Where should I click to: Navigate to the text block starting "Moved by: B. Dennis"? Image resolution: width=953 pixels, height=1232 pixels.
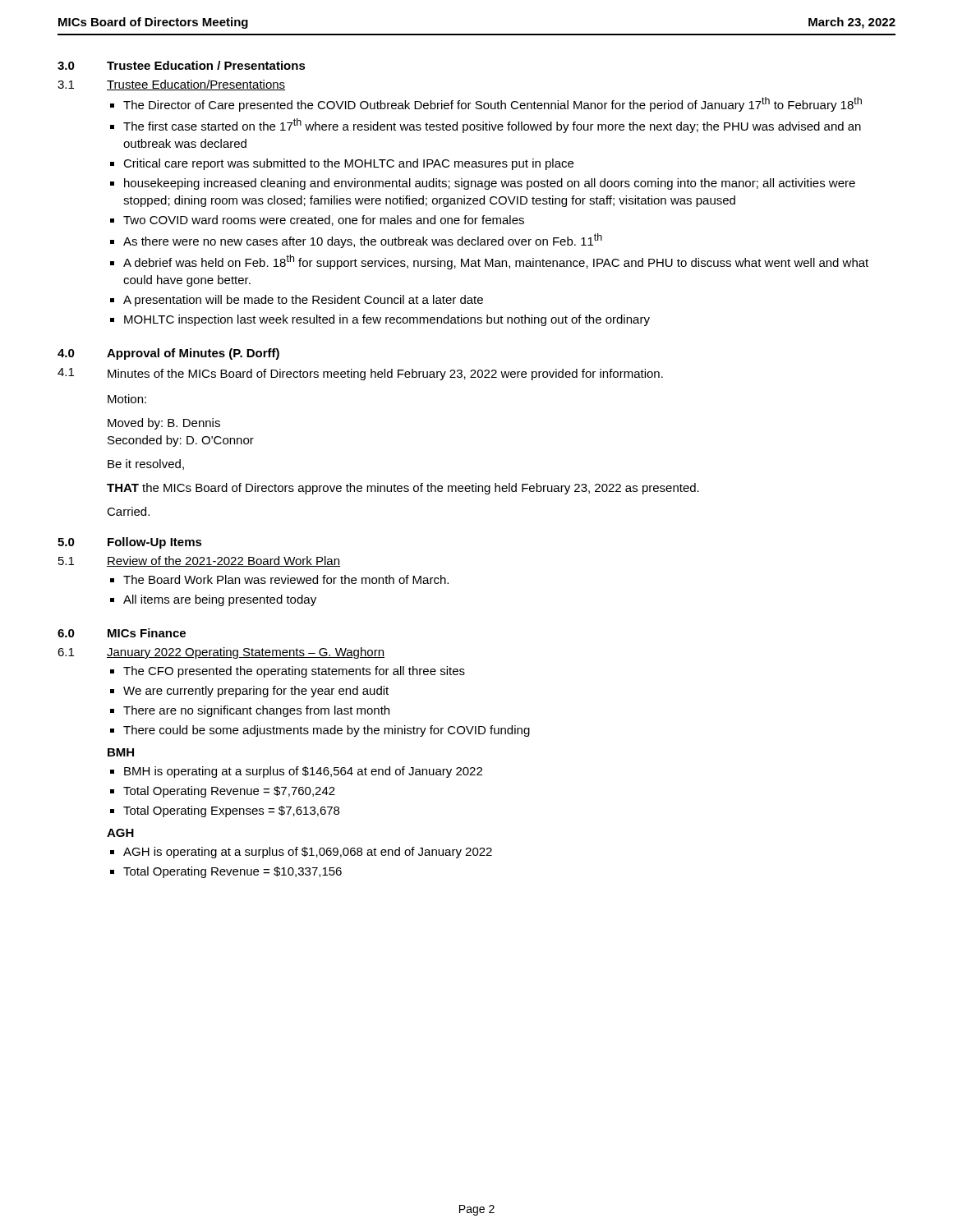click(x=164, y=423)
